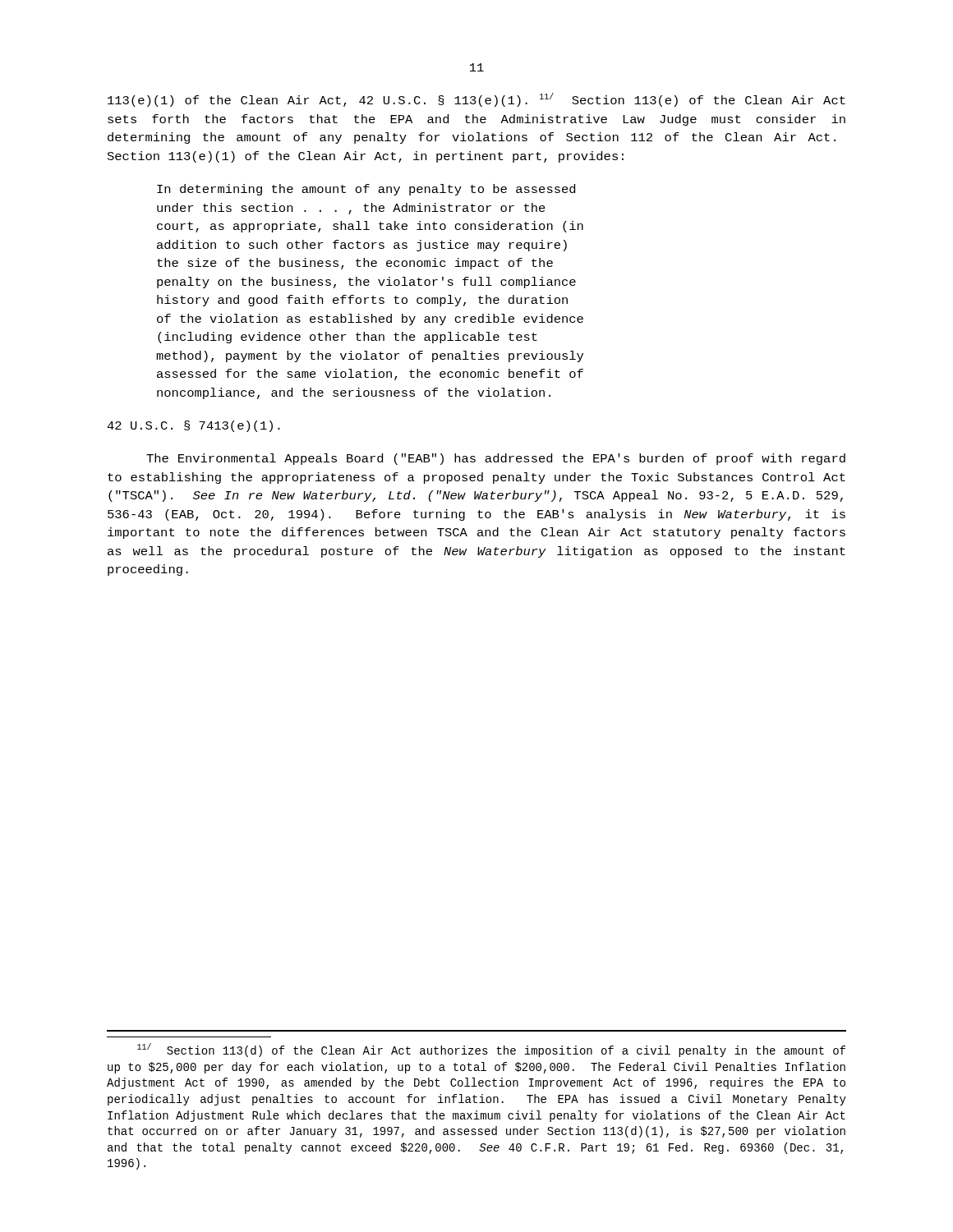Find the text that says "42 U.S.C. § 7413(e)(1)."
The width and height of the screenshot is (953, 1232).
(x=195, y=426)
